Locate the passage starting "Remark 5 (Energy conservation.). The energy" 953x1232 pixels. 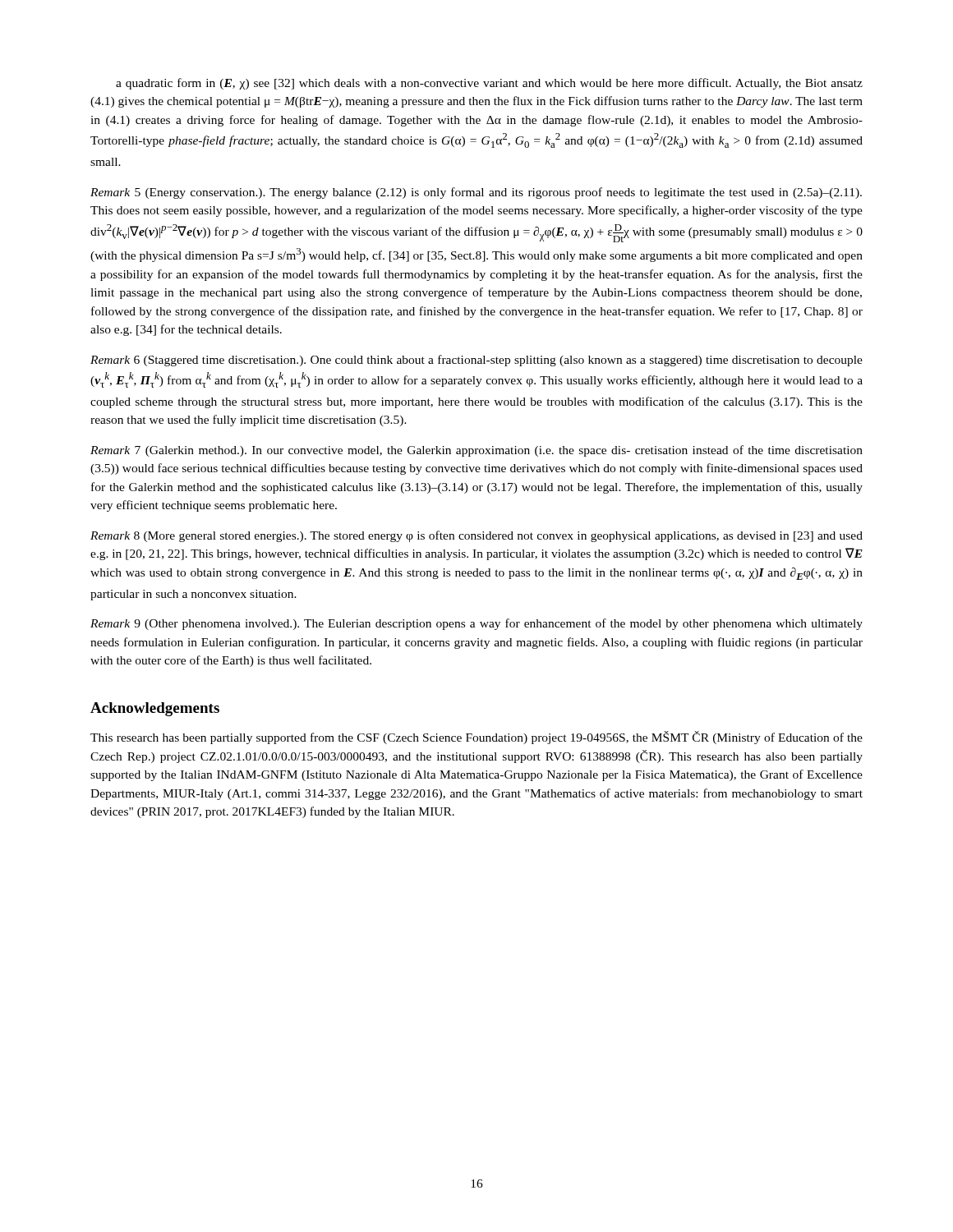[476, 261]
